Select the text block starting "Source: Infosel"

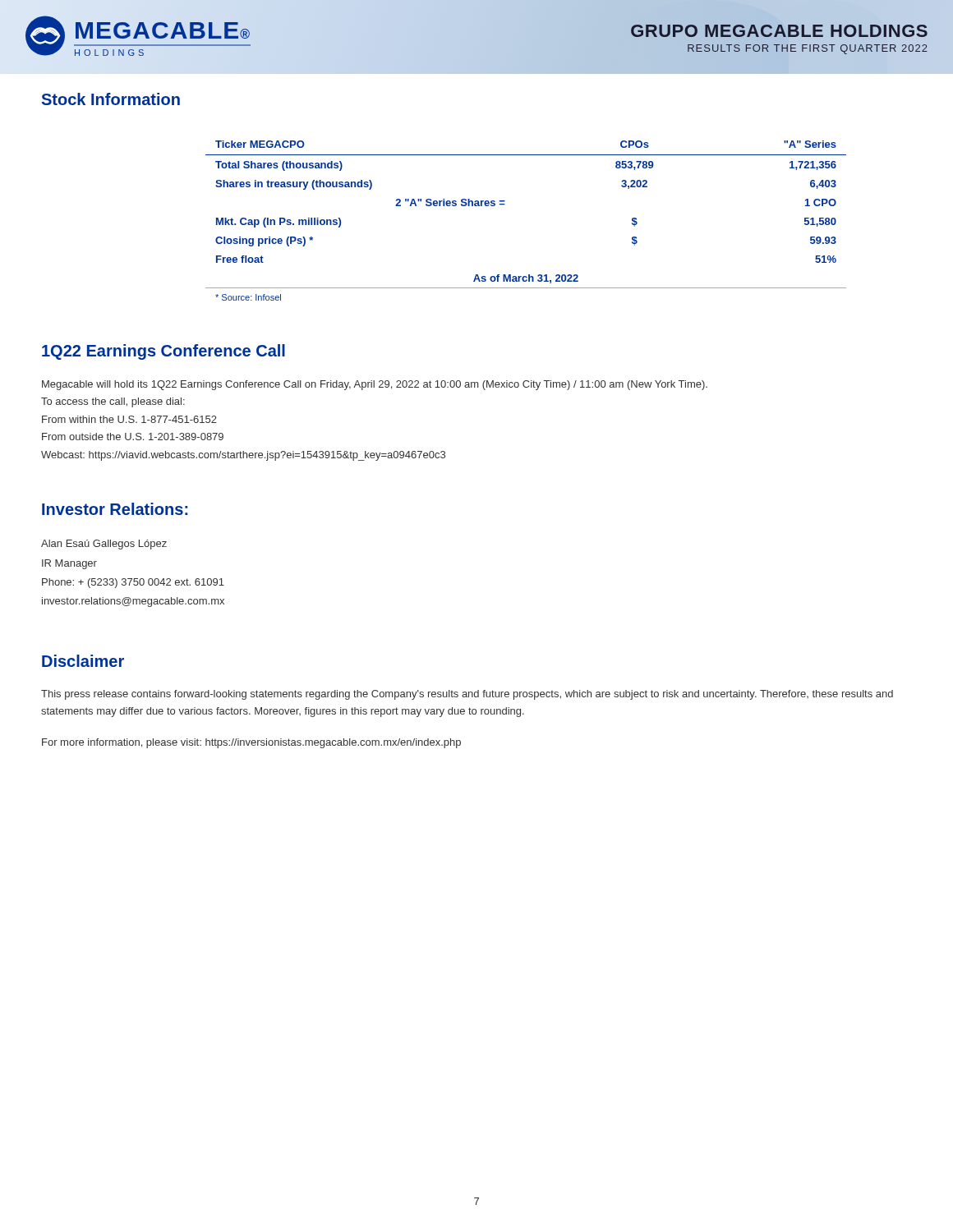(x=248, y=297)
